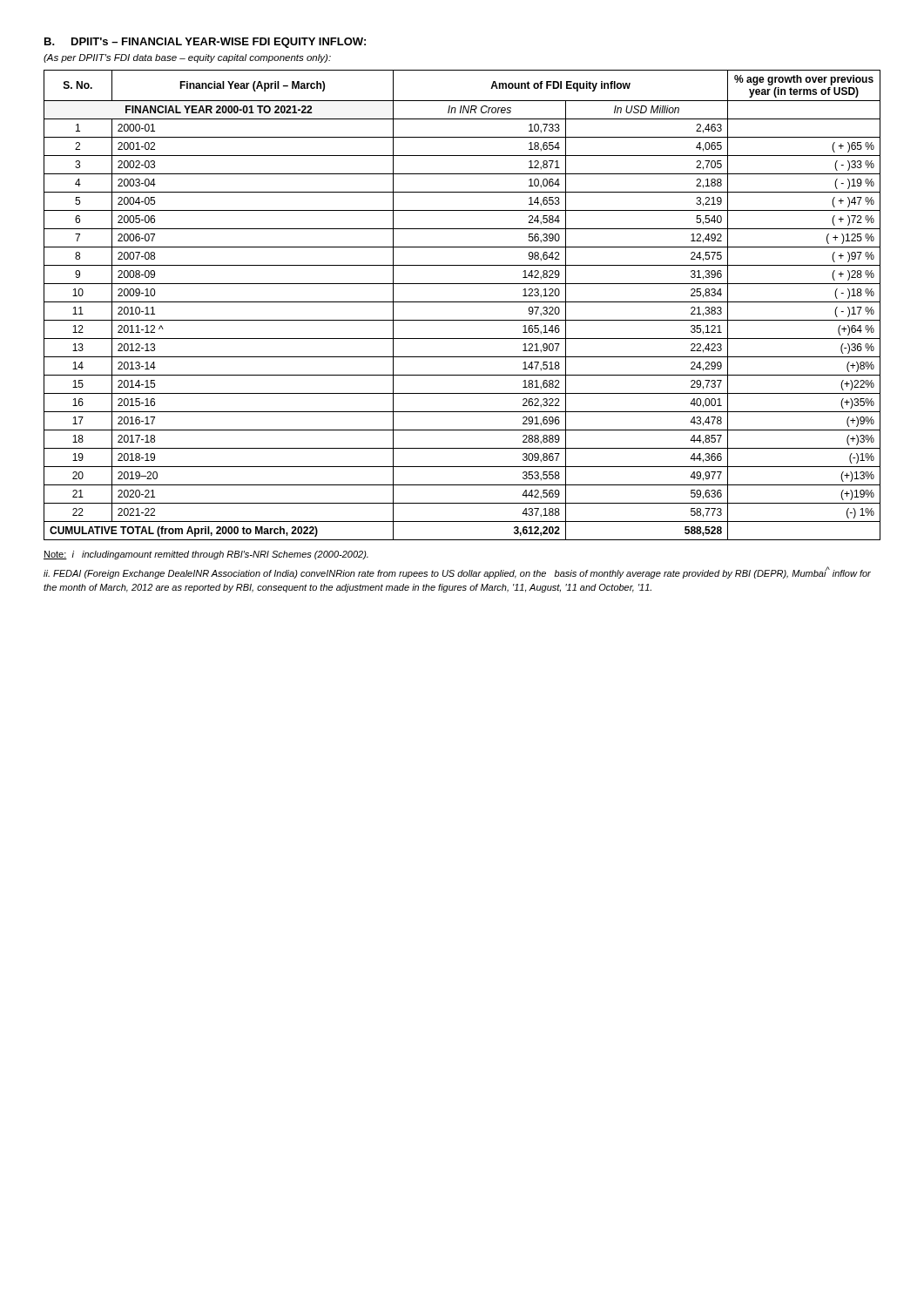Locate the footnote containing "ii. FEDAI (Foreign Exchange DealeINR Association of India)"
This screenshot has height=1307, width=924.
click(x=457, y=579)
